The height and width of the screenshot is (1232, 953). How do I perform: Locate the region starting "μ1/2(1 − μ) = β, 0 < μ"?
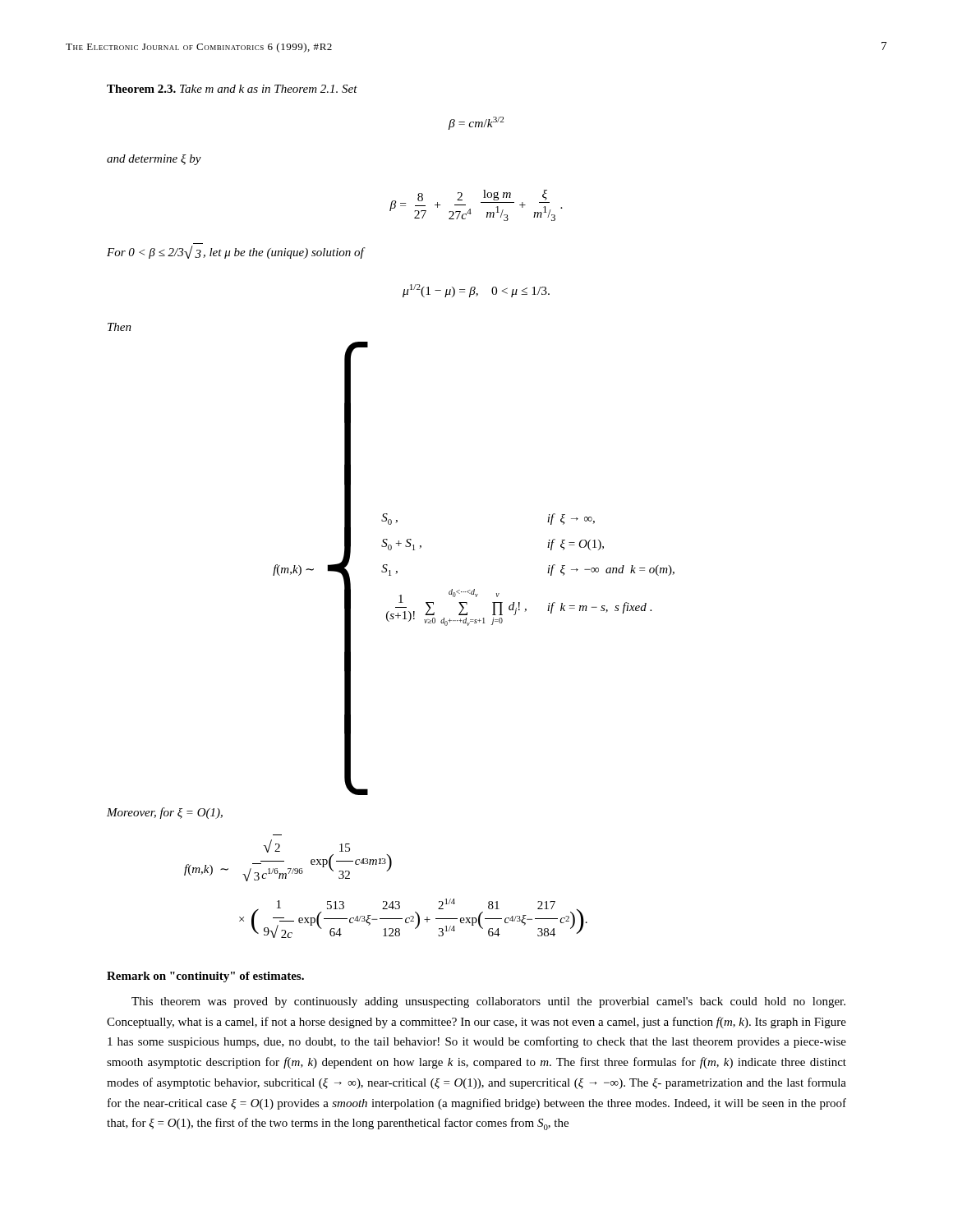point(476,290)
